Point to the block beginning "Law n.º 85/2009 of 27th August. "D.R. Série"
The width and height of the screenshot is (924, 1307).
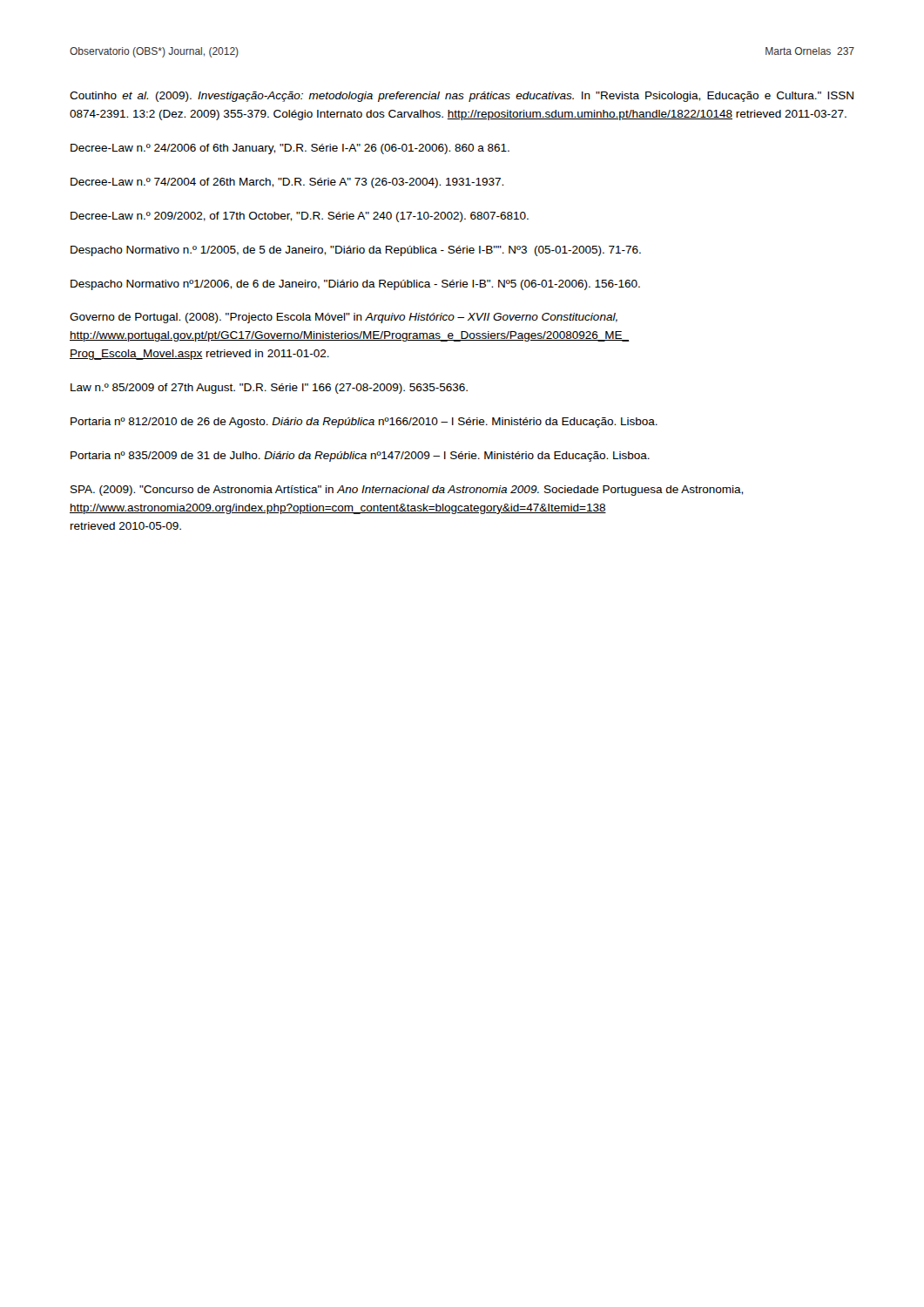coord(269,388)
